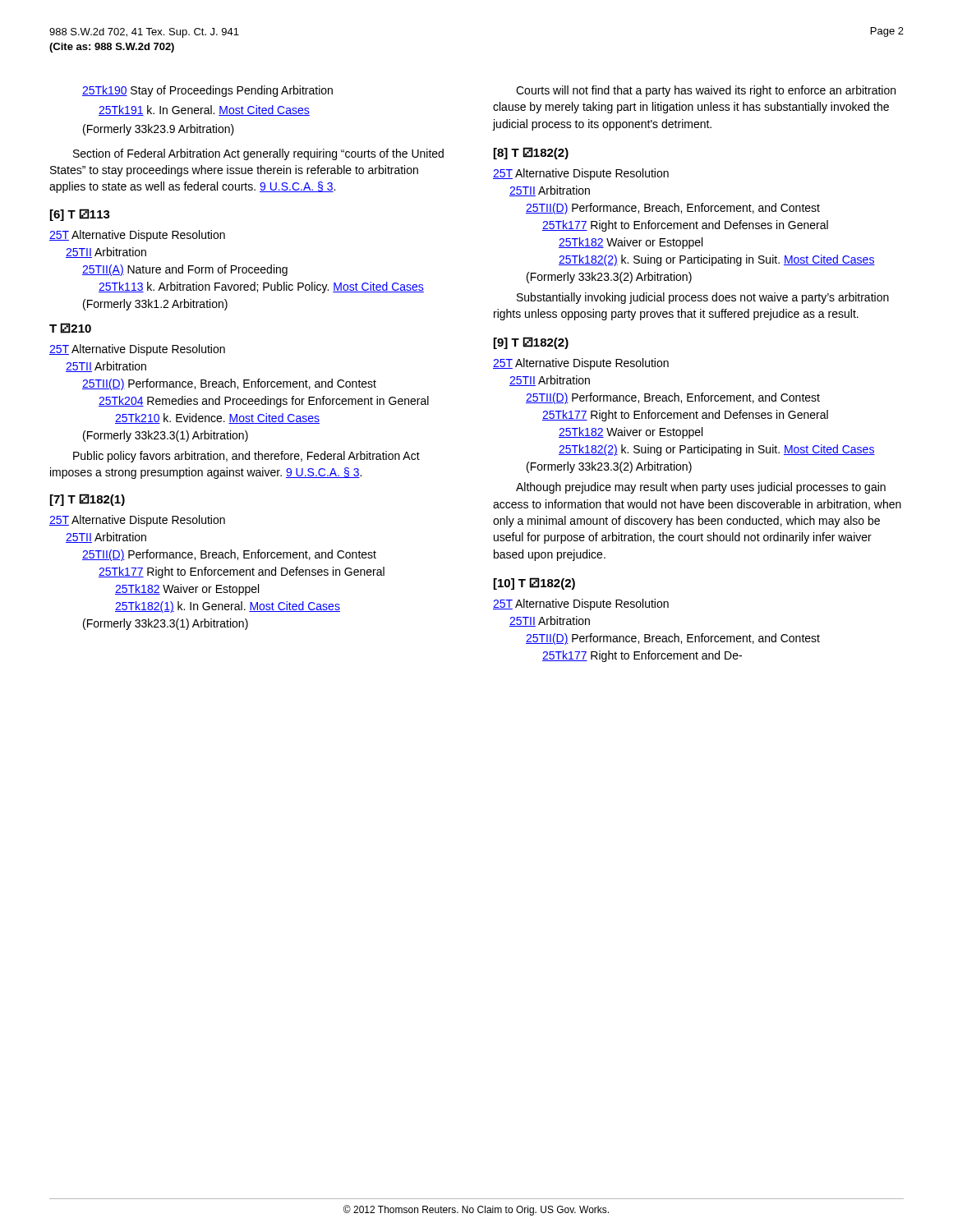The image size is (953, 1232).
Task: Point to the text starting "25T Alternative Dispute Resolution 25TII Arbitration 25TII(A)"
Action: click(251, 270)
